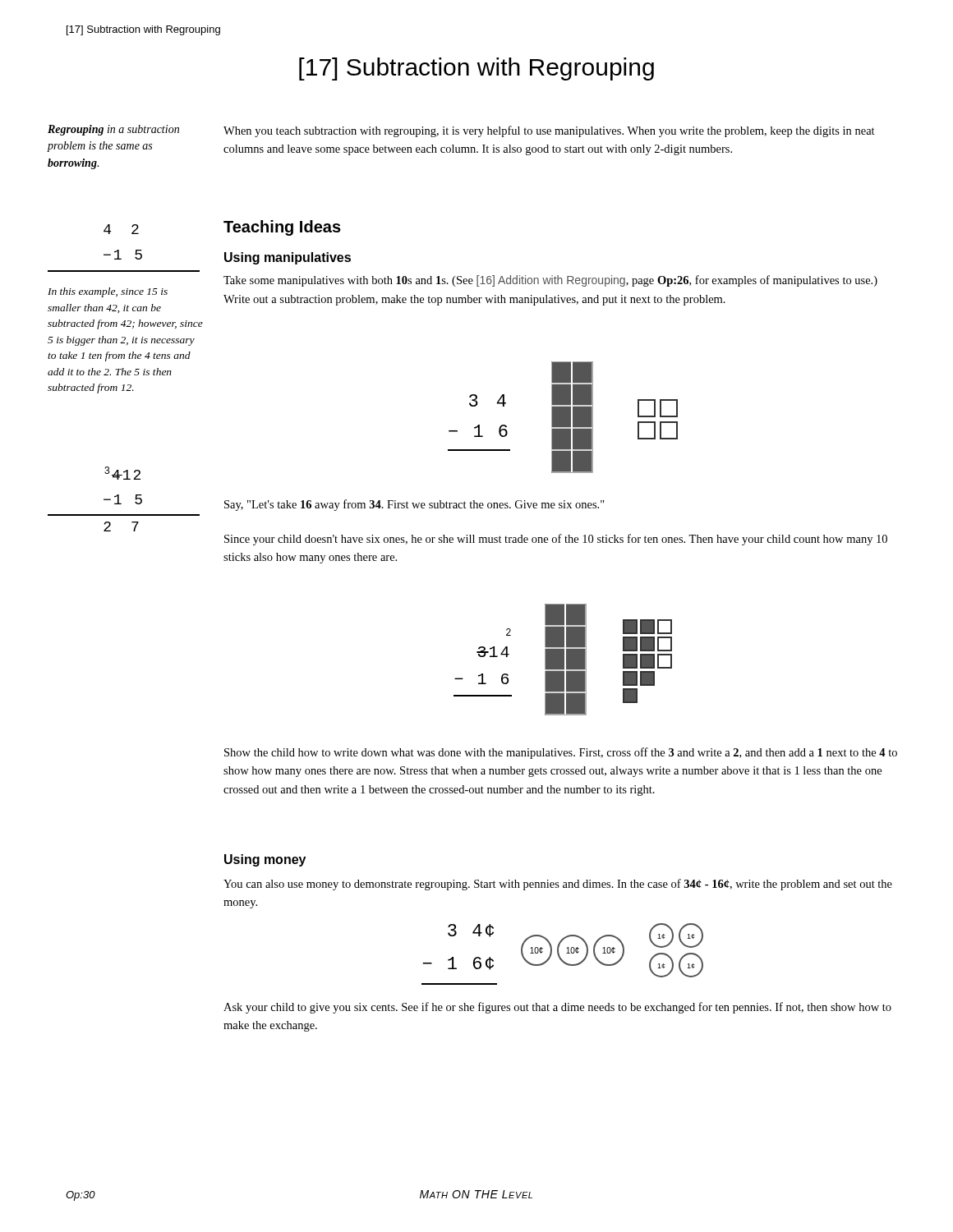Viewport: 953px width, 1232px height.
Task: Locate the block of text that opens with "When you teach"
Action: coord(549,140)
